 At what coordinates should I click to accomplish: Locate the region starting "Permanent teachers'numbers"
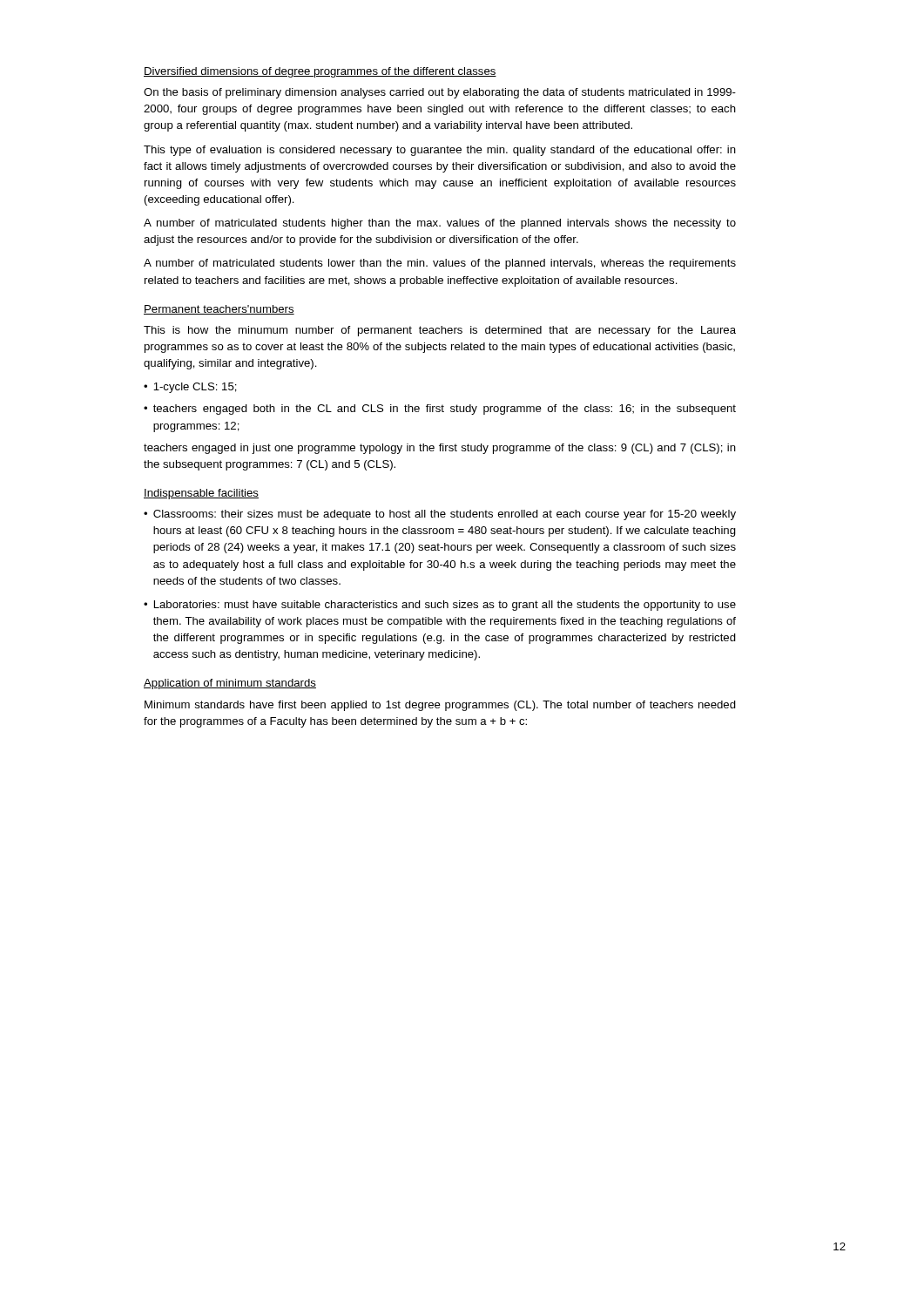pos(219,309)
